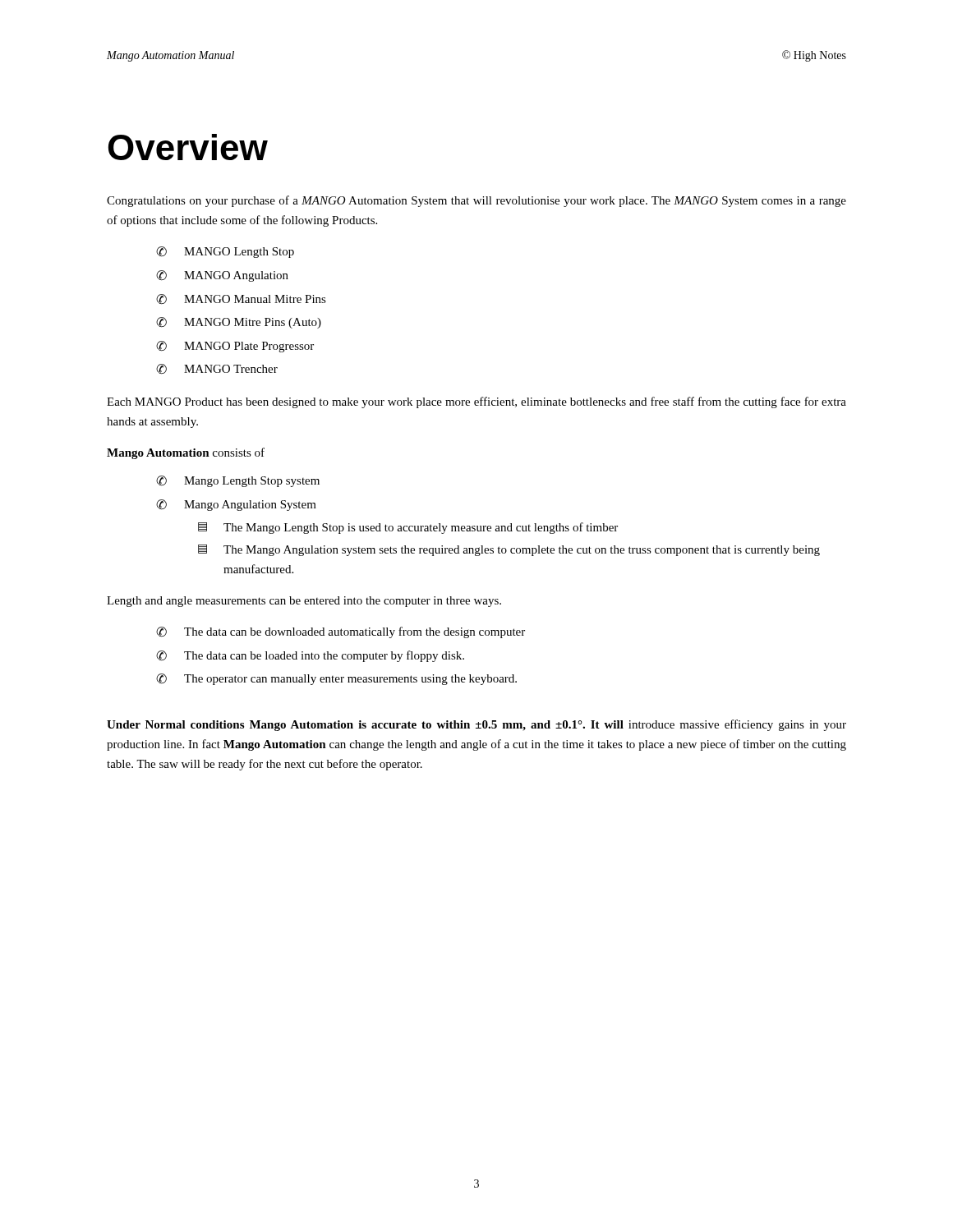Locate the text "✆ MANGO Trencher"
Image resolution: width=953 pixels, height=1232 pixels.
coord(217,370)
